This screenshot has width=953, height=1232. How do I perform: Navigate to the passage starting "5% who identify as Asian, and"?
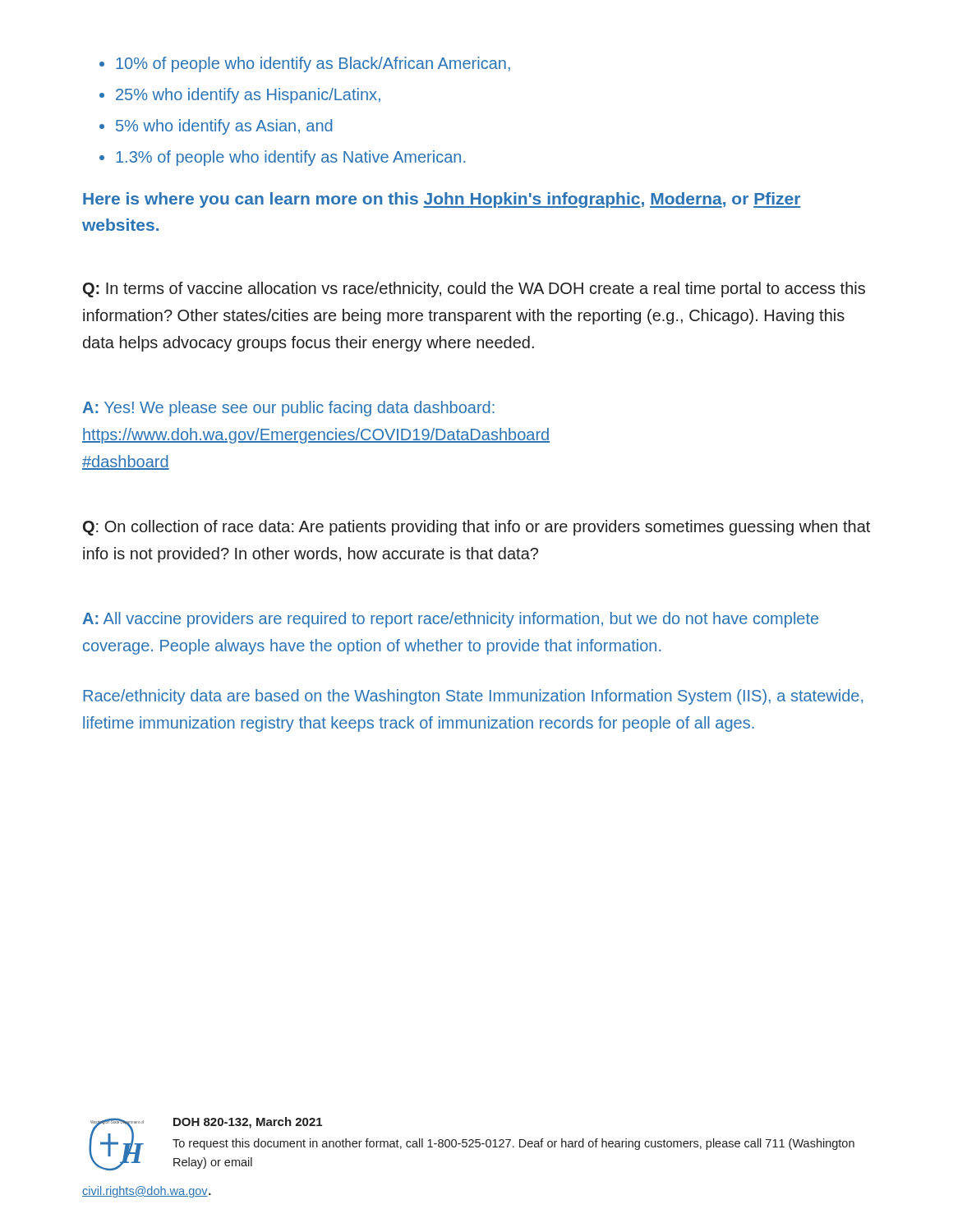tap(224, 126)
